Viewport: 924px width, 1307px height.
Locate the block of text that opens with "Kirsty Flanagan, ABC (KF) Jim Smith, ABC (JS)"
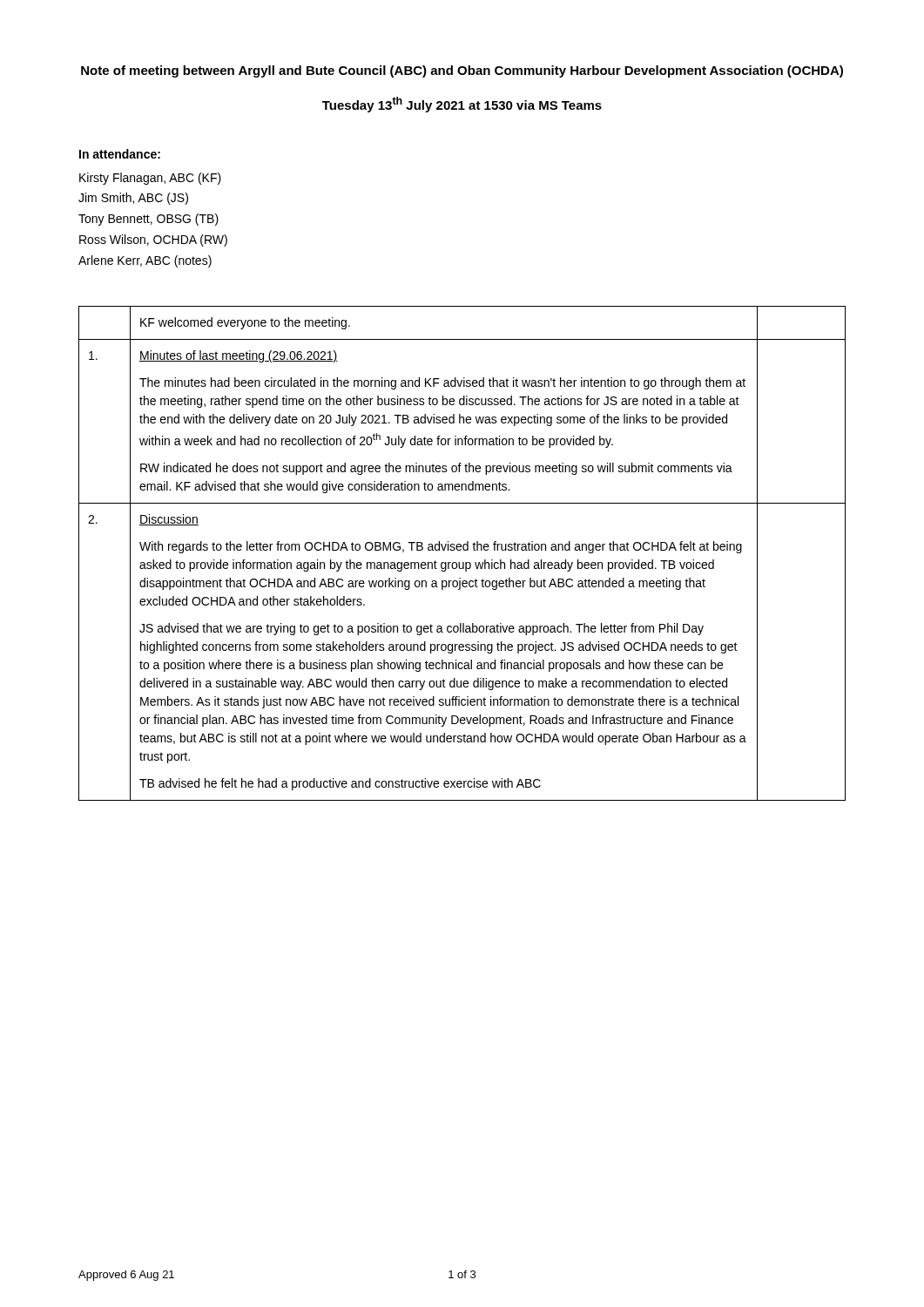coord(153,219)
